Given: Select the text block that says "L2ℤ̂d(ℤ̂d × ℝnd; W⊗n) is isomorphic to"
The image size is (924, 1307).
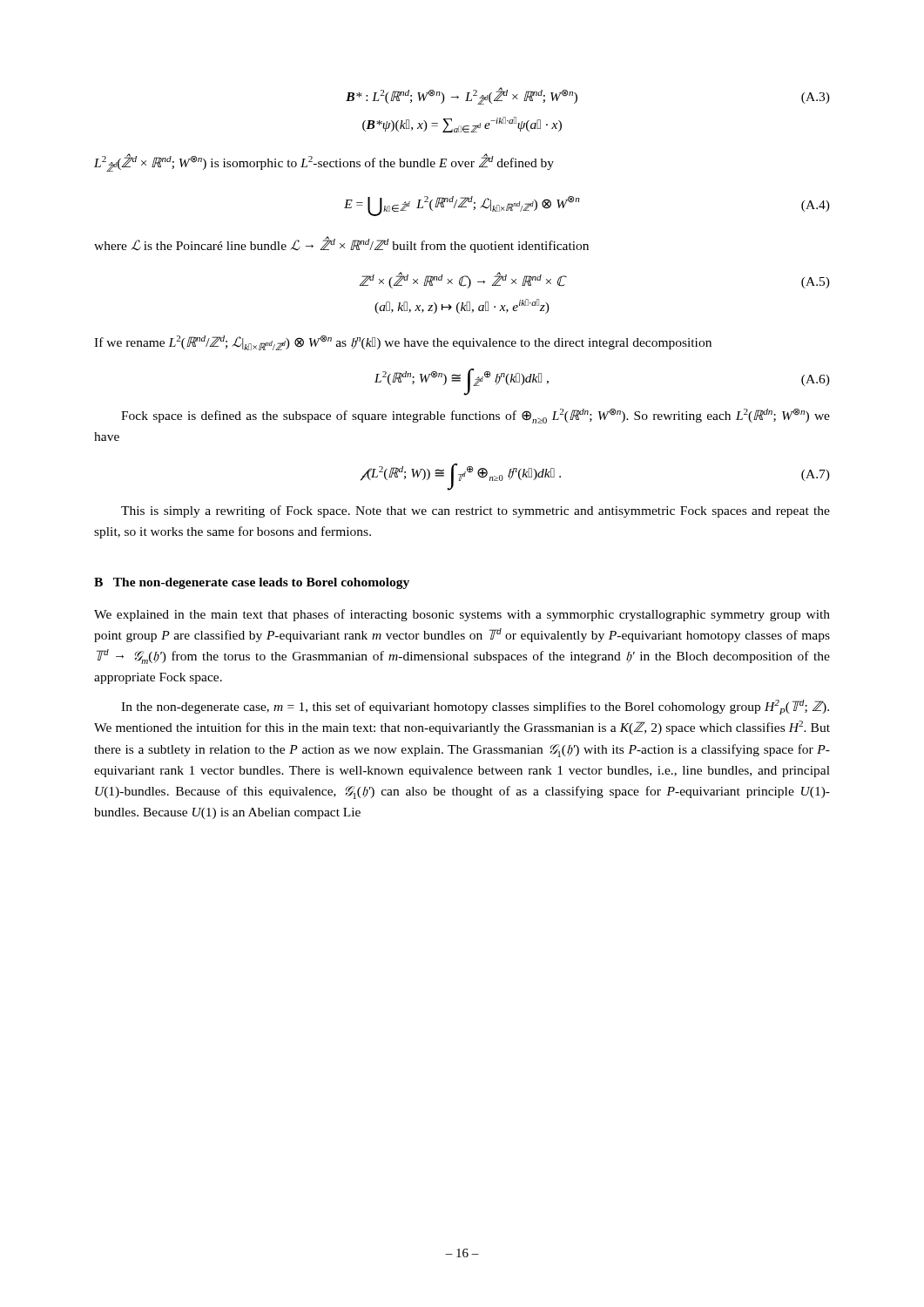Looking at the screenshot, I should pyautogui.click(x=324, y=163).
